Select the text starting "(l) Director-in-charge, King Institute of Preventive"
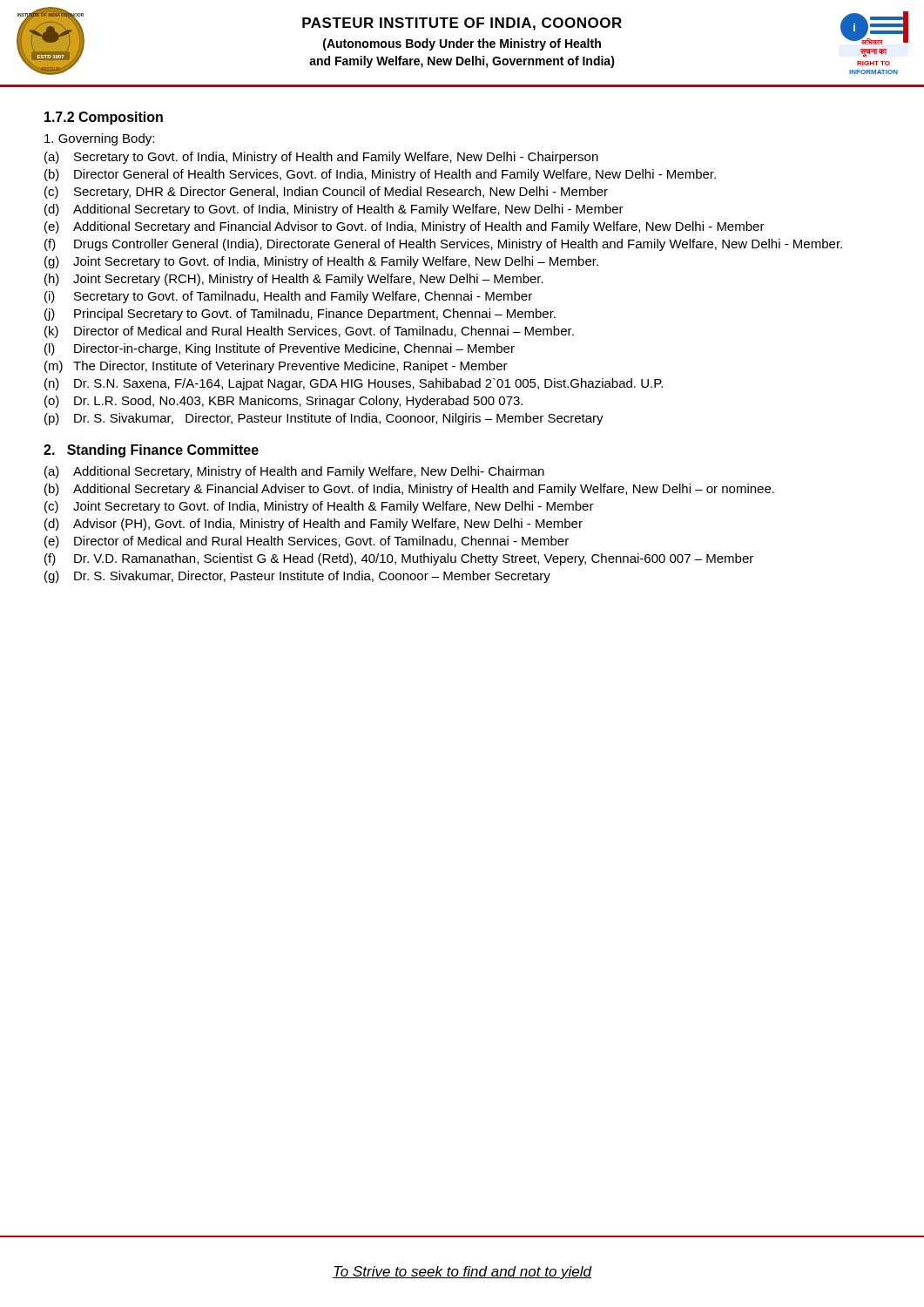 462,348
